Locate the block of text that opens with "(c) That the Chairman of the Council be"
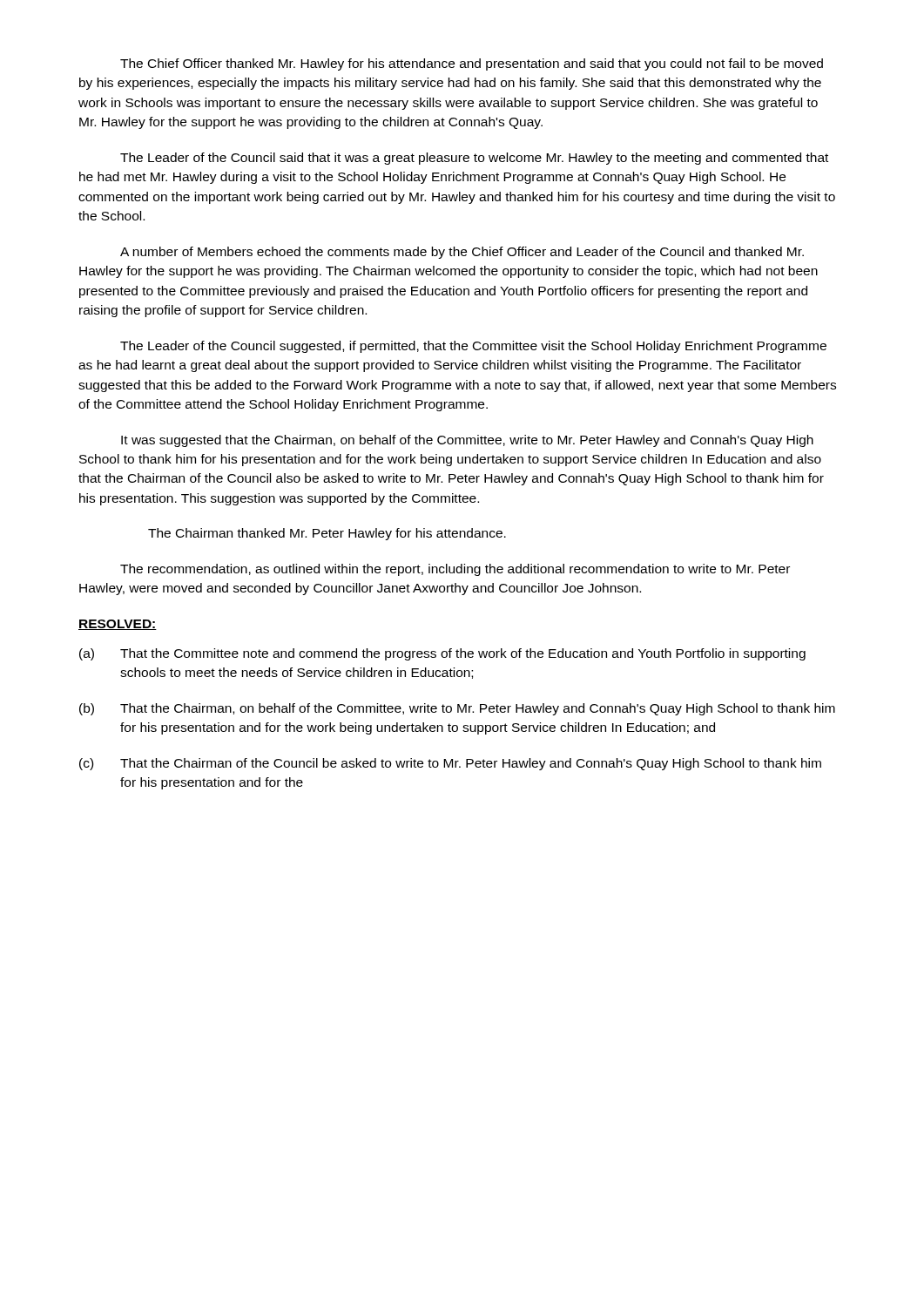 click(x=458, y=773)
